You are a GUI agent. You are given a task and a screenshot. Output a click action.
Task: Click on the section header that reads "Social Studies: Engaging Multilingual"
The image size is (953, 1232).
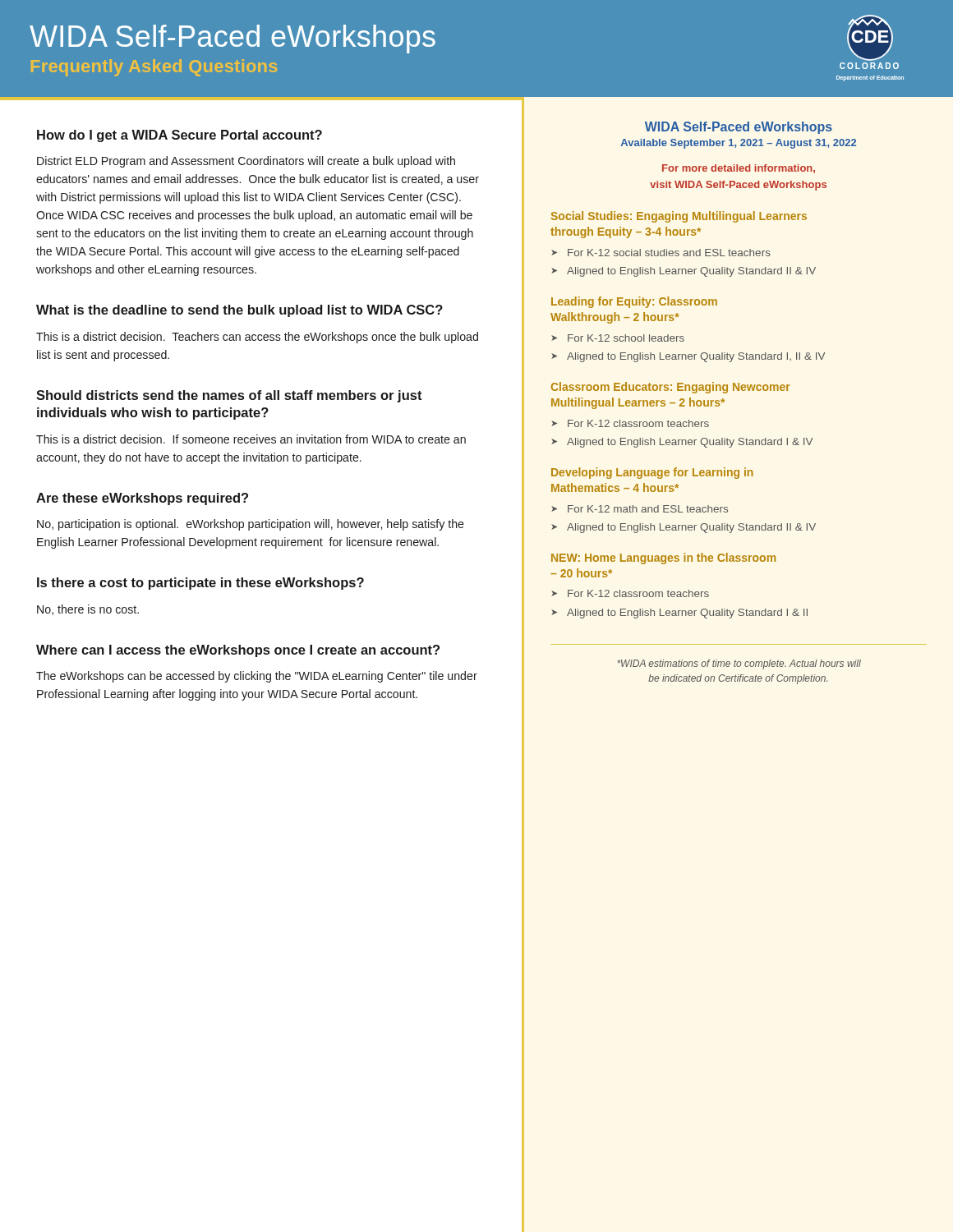[679, 224]
